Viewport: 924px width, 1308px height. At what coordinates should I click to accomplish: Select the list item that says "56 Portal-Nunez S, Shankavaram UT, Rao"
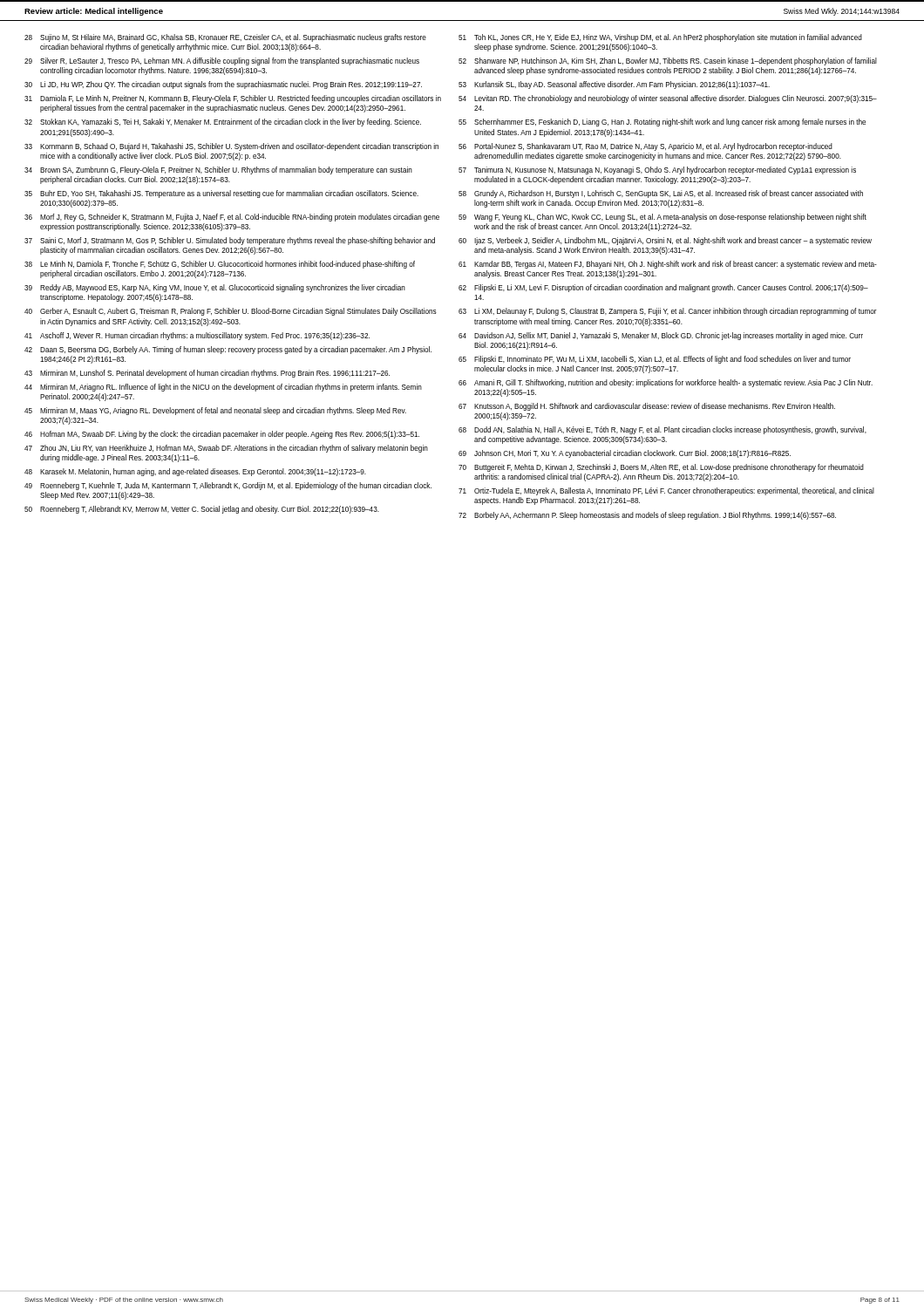click(668, 151)
